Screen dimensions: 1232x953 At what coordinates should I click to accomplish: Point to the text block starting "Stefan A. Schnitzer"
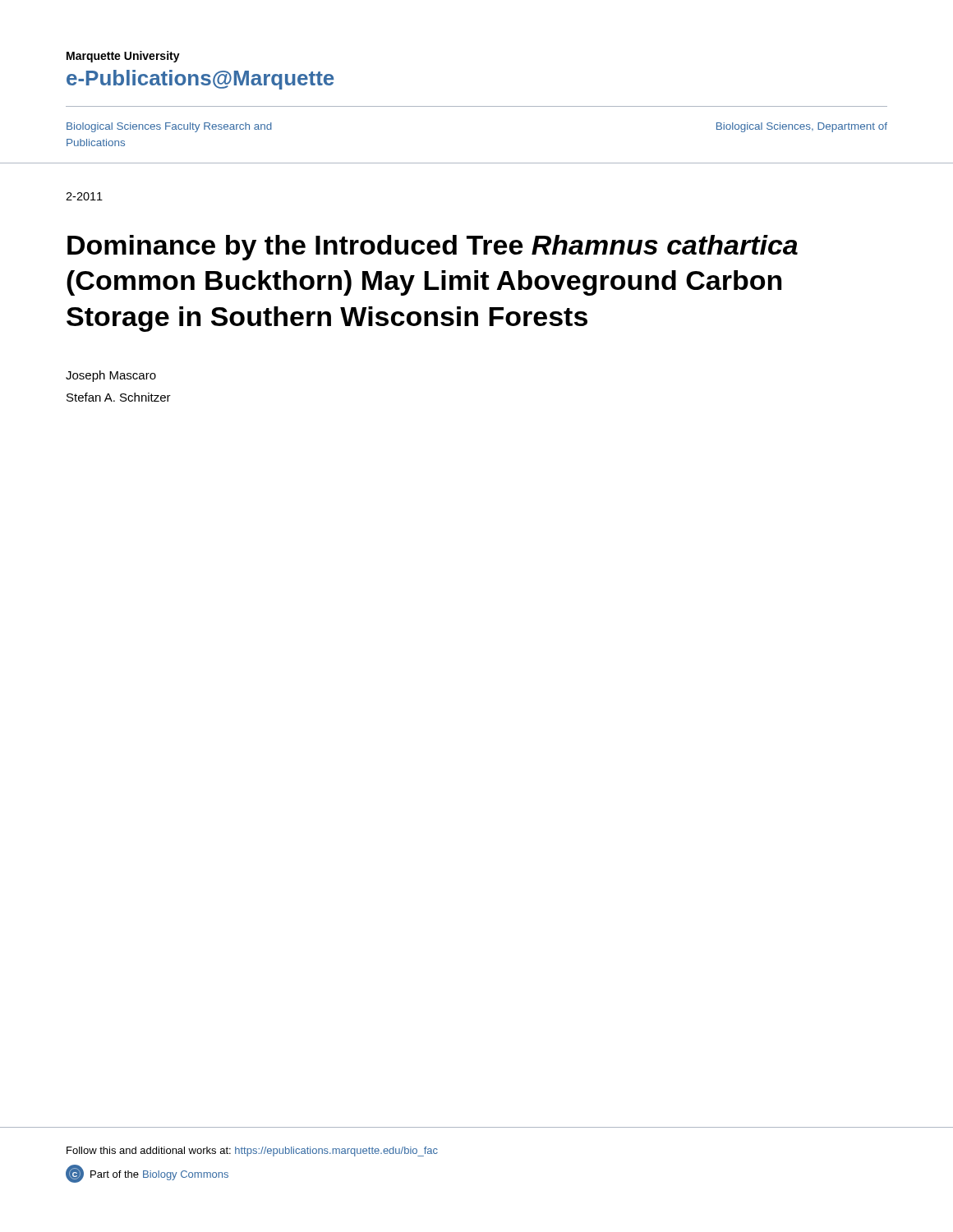click(118, 397)
